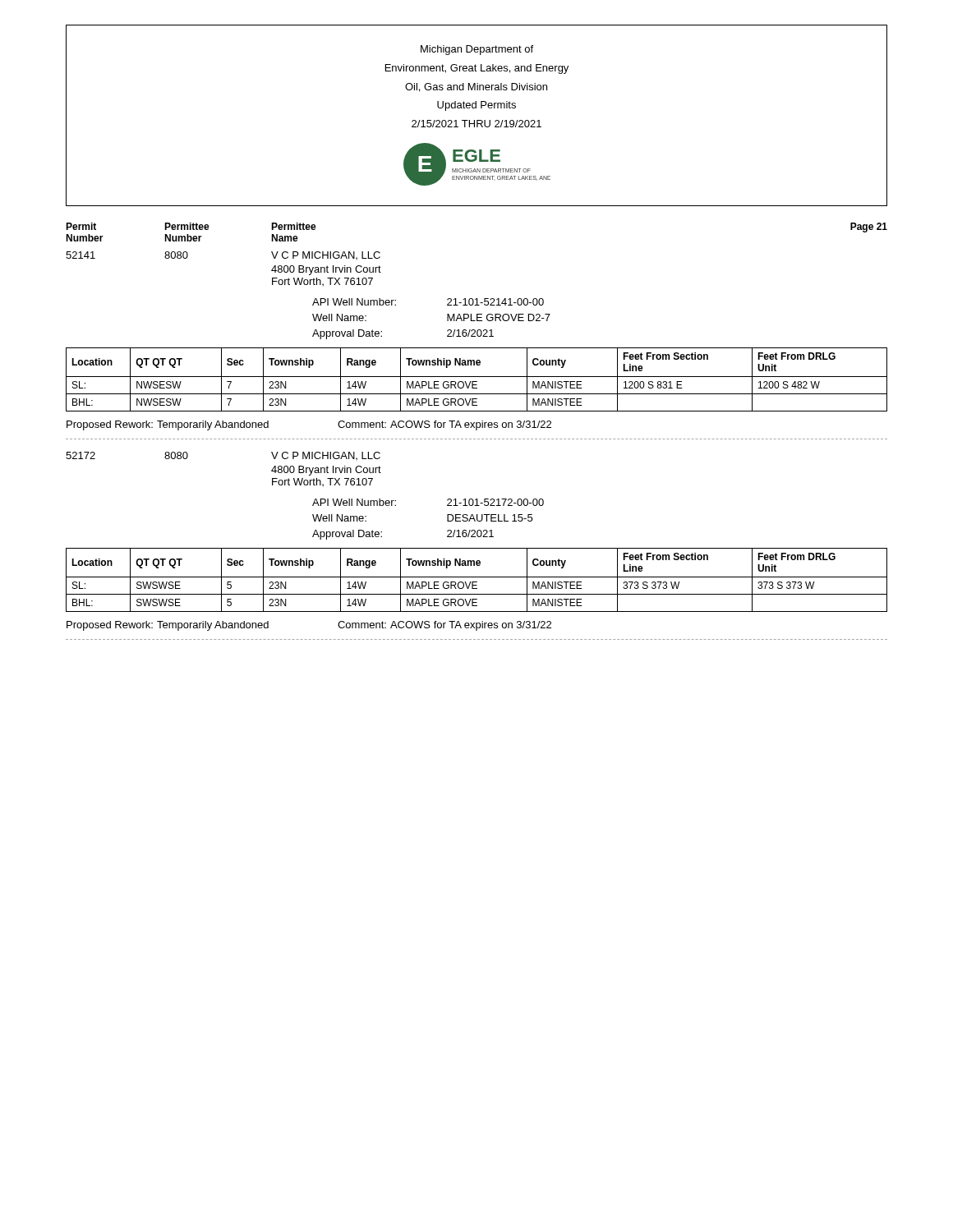Navigate to the element starting "52172 8080 V C P MICHIGAN,"
Image resolution: width=953 pixels, height=1232 pixels.
tap(80, 455)
